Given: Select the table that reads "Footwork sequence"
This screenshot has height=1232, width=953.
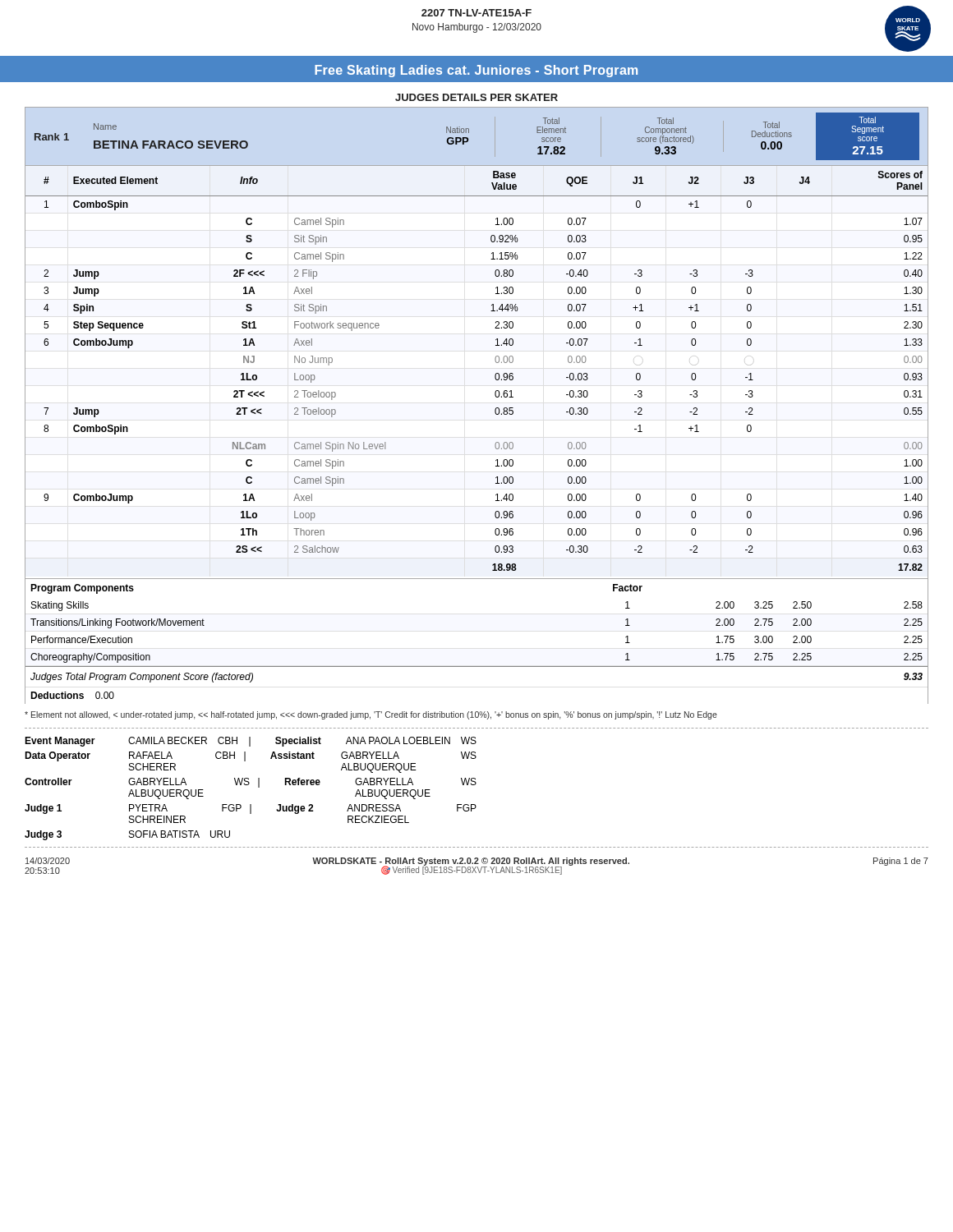Looking at the screenshot, I should tap(476, 405).
